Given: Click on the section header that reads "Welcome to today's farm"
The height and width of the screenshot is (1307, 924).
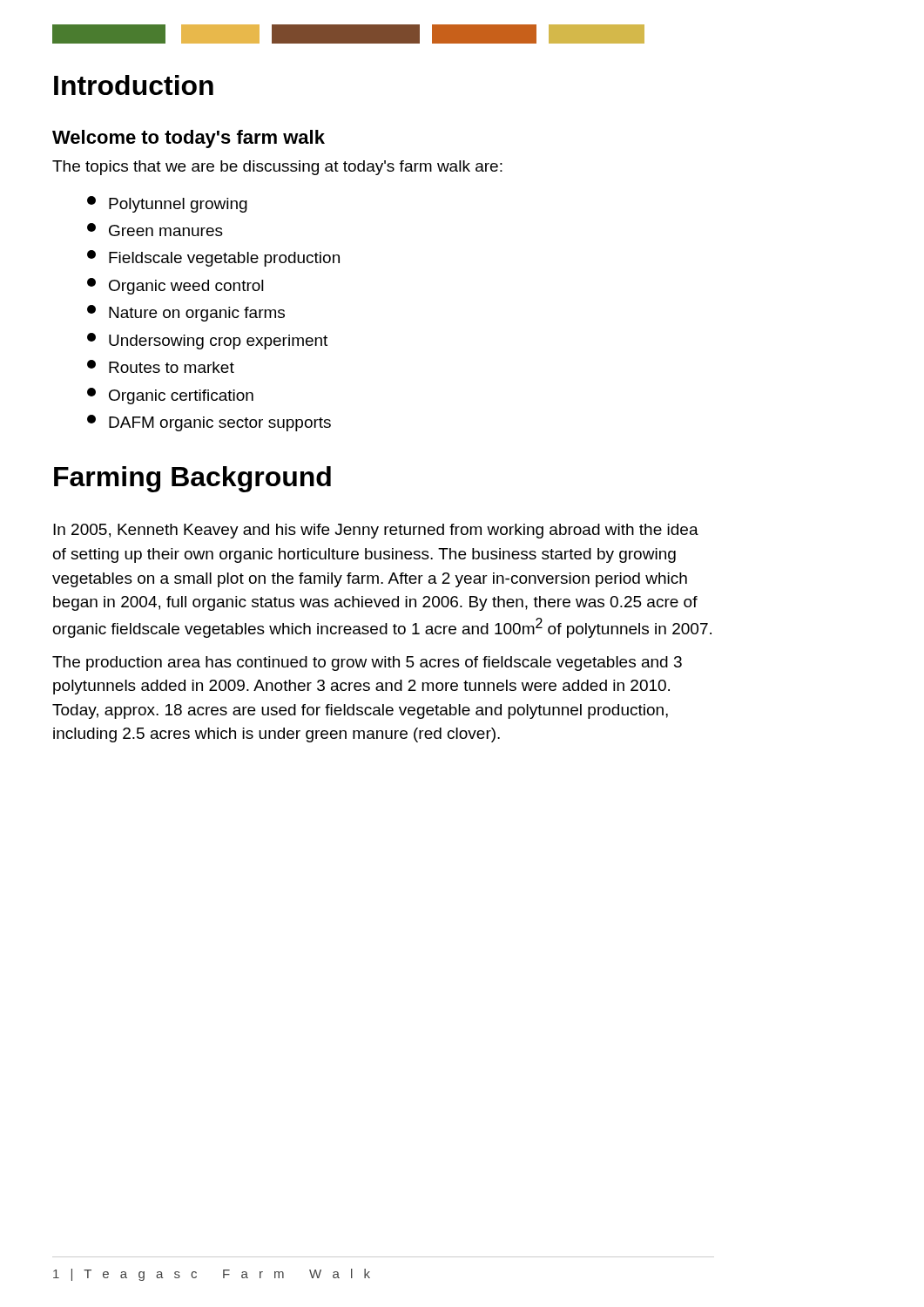Looking at the screenshot, I should point(189,137).
